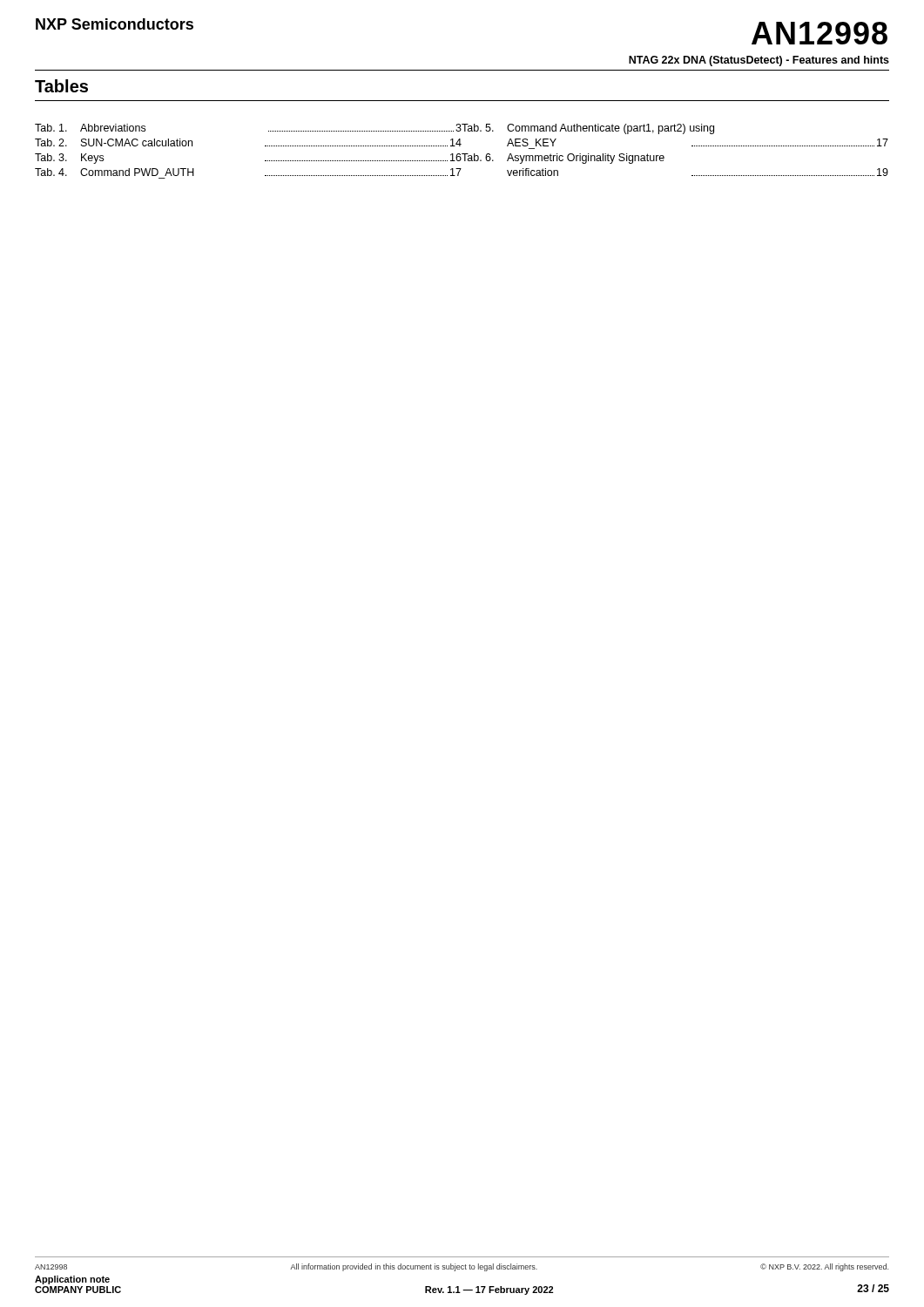Navigate to the passage starting "Tab. 3. Keys 16"
Image resolution: width=924 pixels, height=1307 pixels.
click(51, 158)
